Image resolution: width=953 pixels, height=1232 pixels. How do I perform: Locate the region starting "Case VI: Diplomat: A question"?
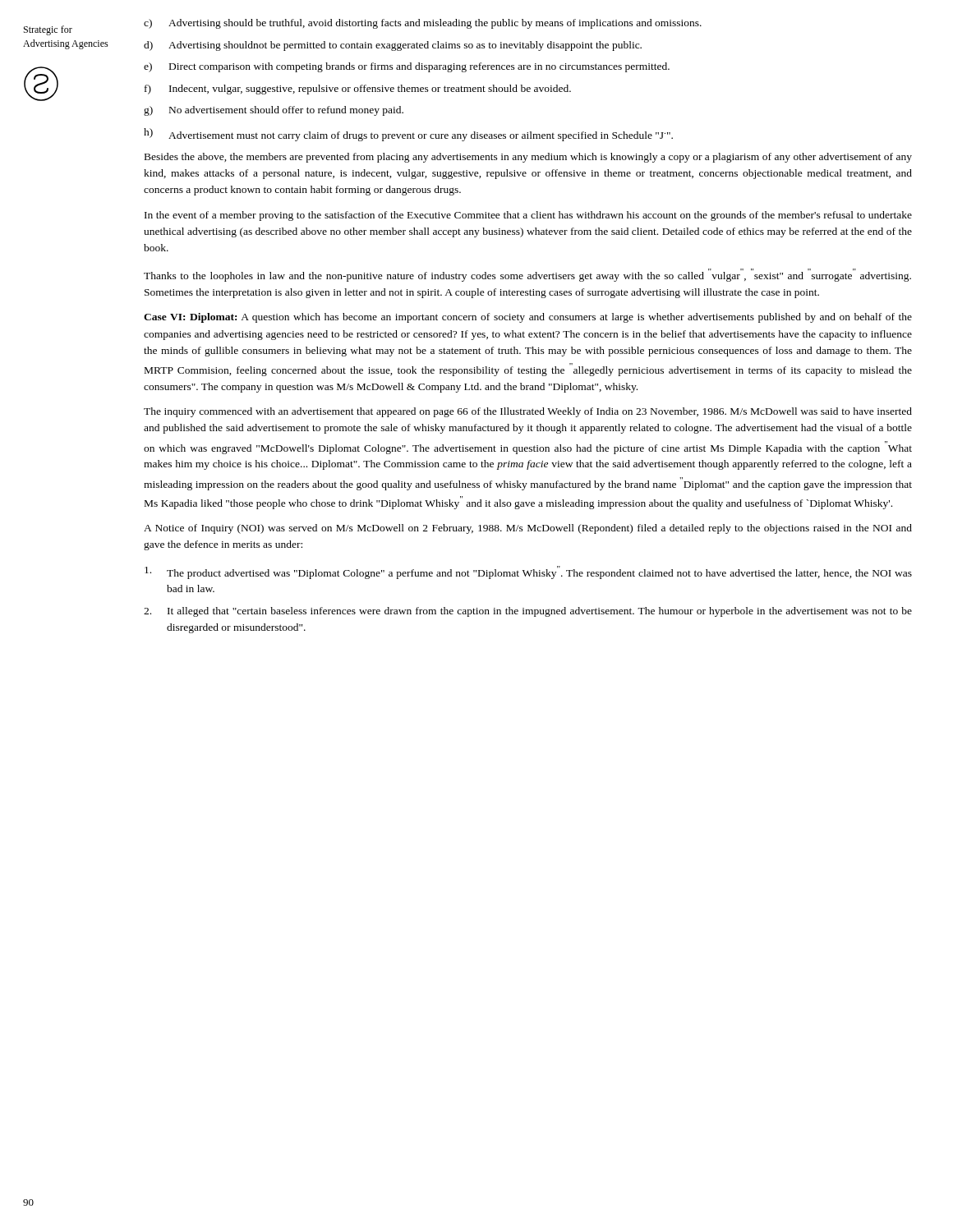point(528,352)
